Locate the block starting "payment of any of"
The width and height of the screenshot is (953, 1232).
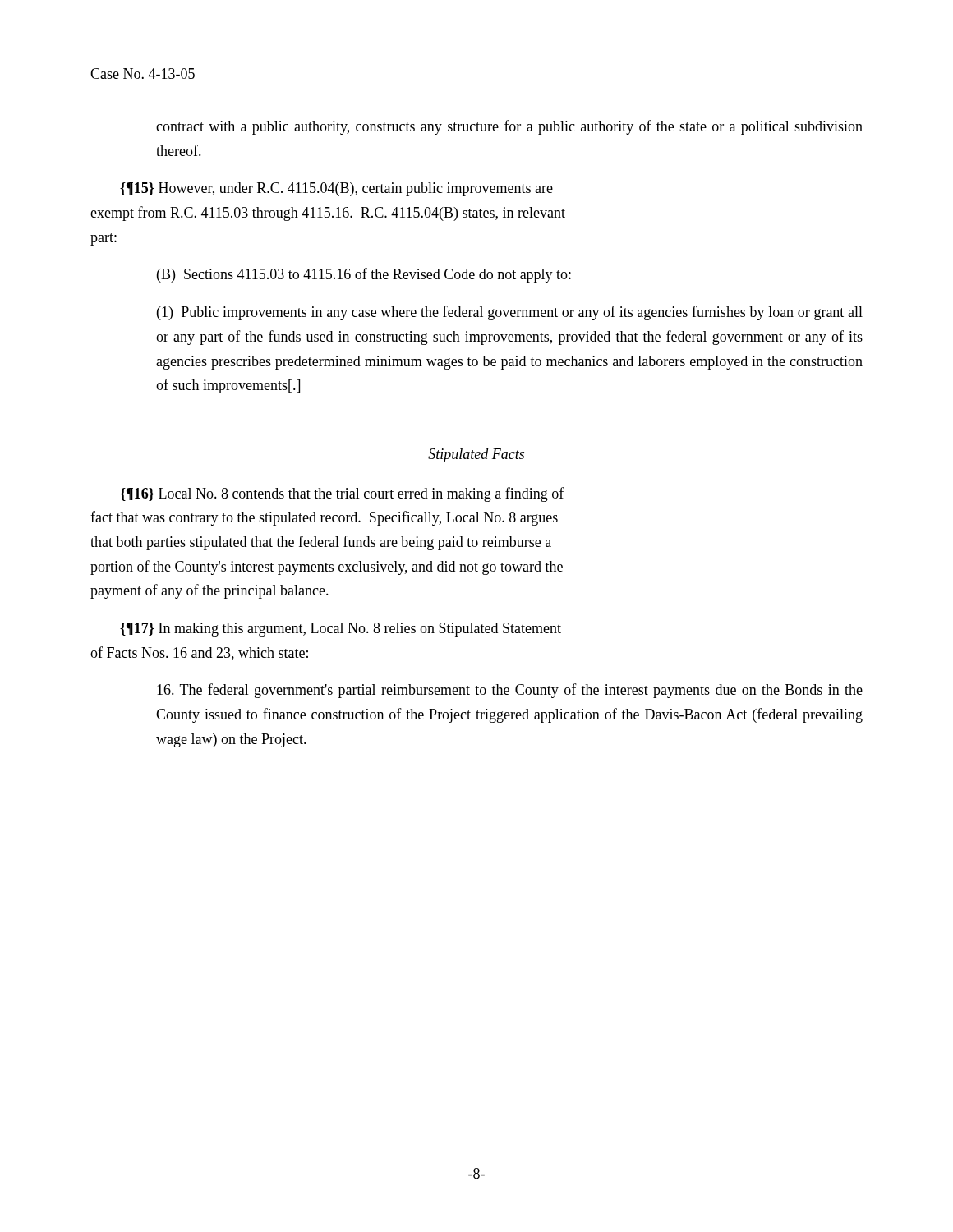pos(210,591)
